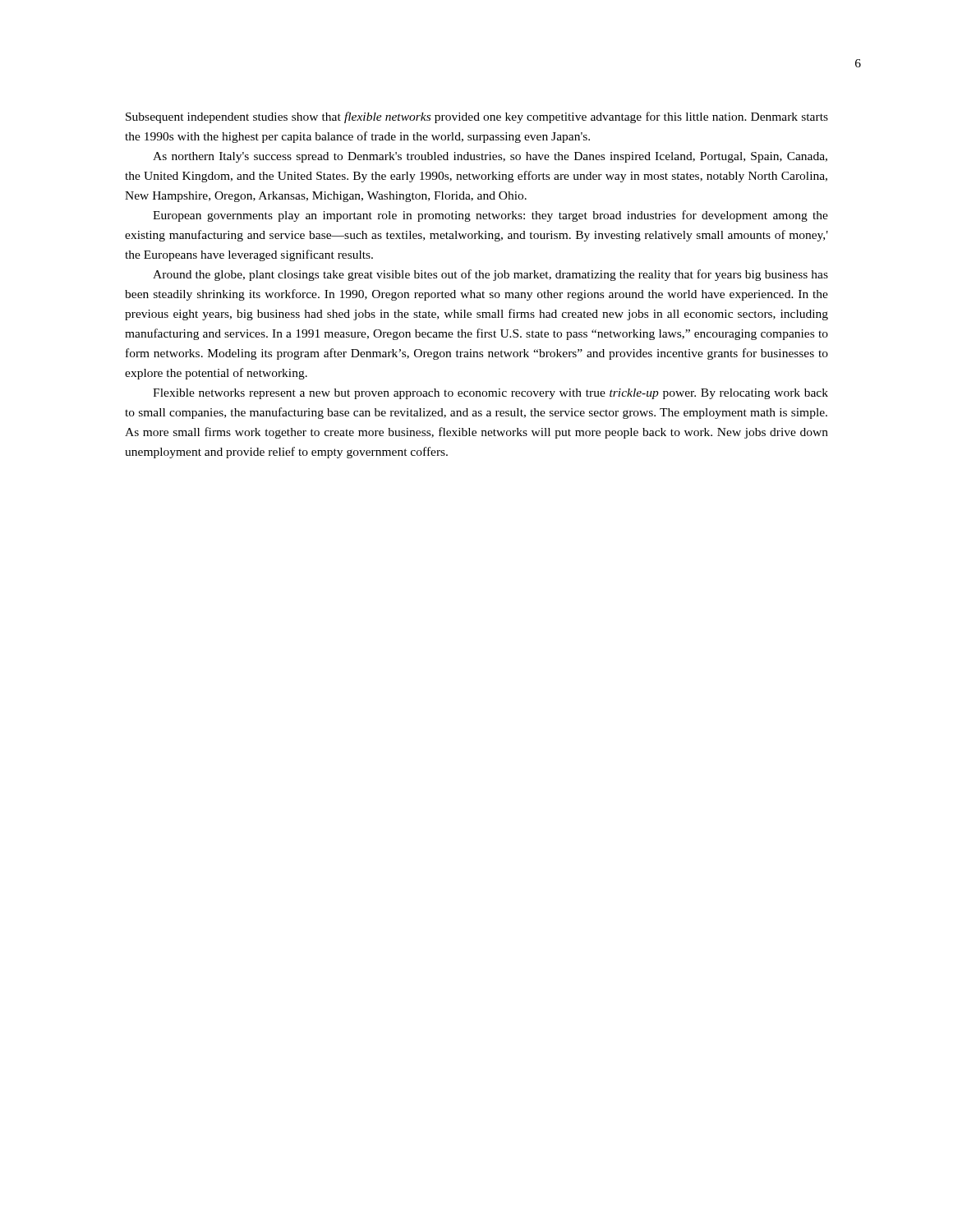Click on the passage starting "Subsequent independent studies show"

click(x=476, y=127)
